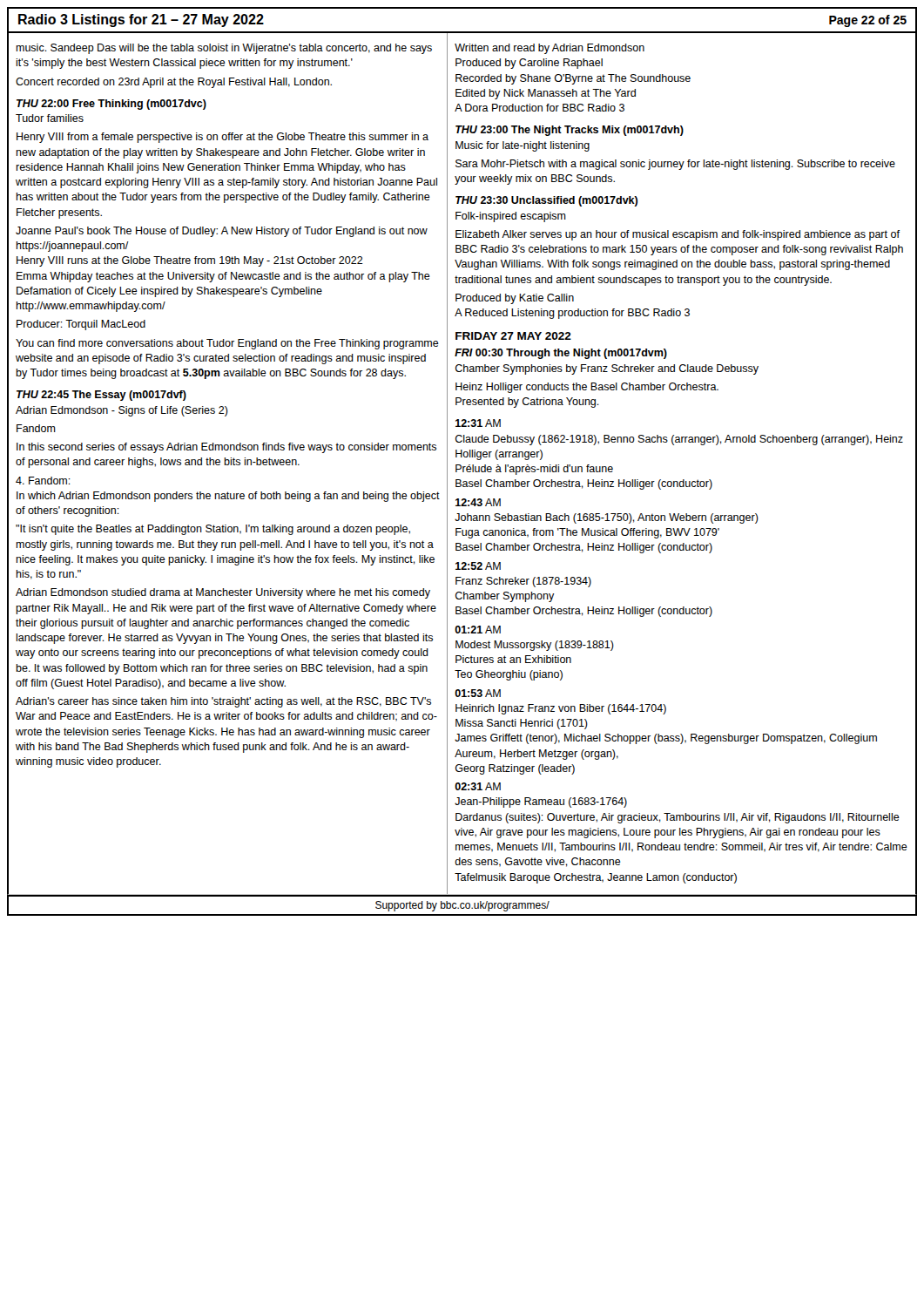Navigate to the element starting "THU 23:30 Unclassified (m0017dvk) Folk-inspired"
The image size is (924, 1307).
[546, 201]
